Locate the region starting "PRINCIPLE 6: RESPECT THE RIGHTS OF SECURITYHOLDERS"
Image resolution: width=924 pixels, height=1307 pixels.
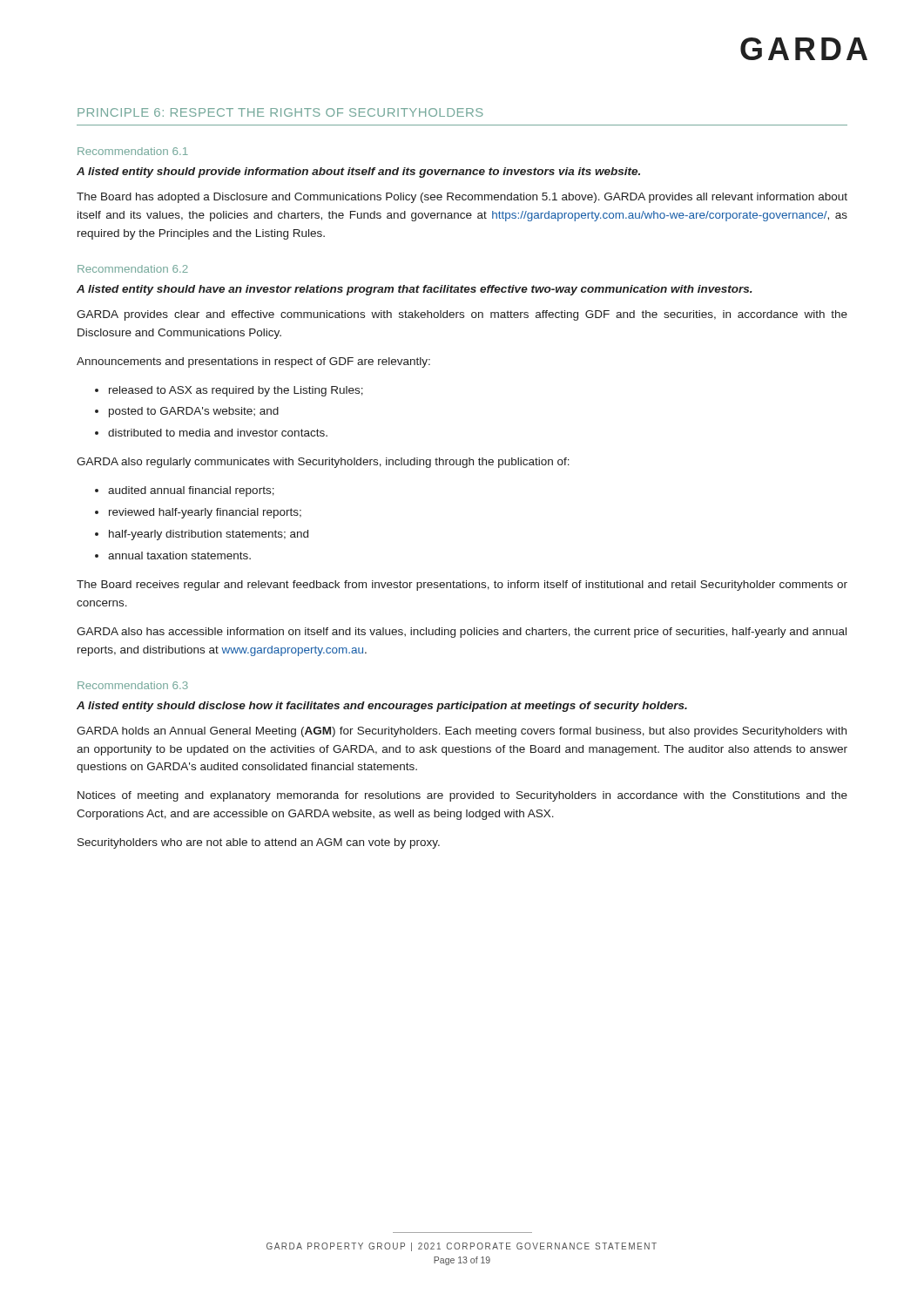(280, 112)
